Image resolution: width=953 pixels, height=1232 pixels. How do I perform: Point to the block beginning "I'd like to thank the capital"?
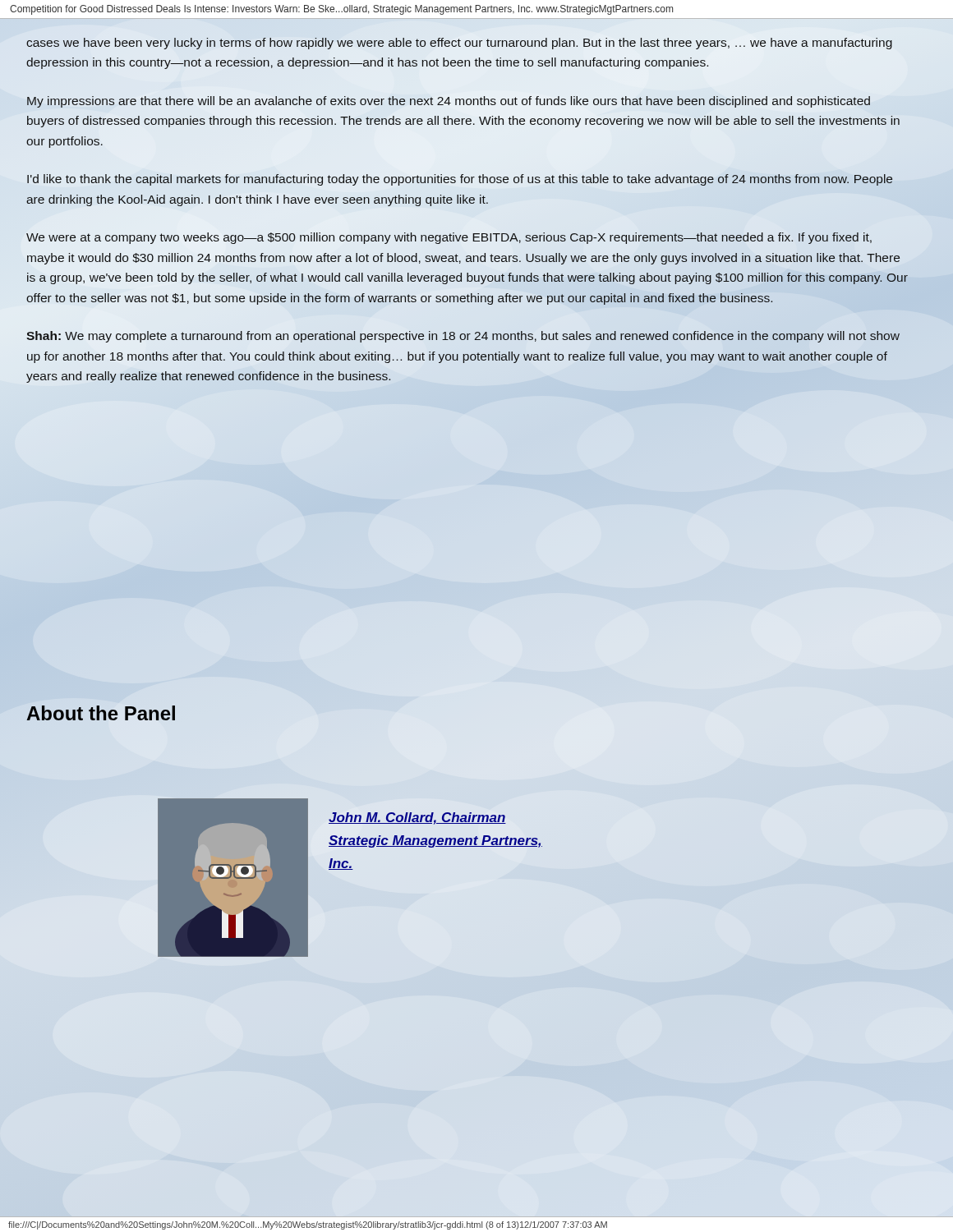[460, 189]
